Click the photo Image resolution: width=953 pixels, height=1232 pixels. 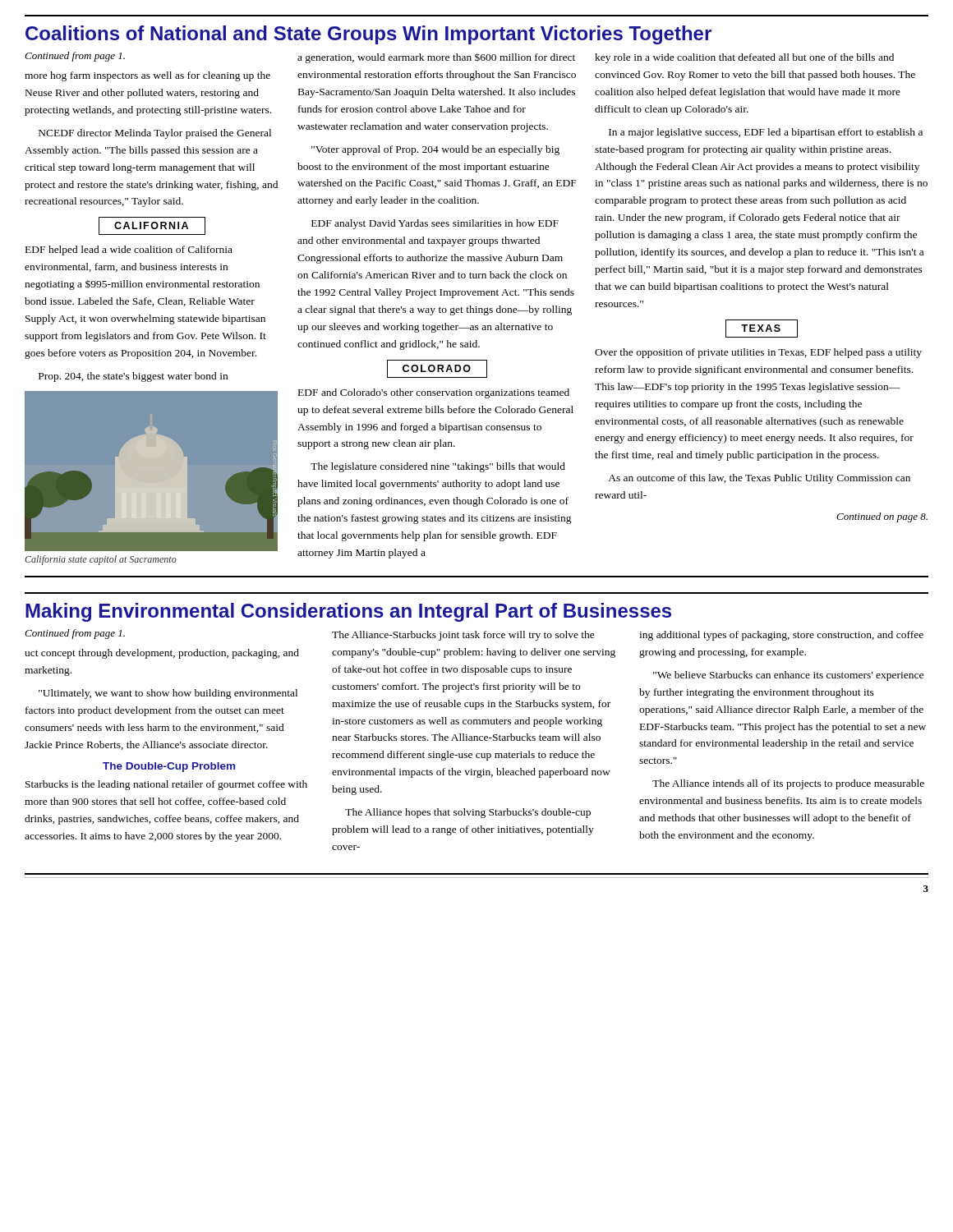point(152,478)
